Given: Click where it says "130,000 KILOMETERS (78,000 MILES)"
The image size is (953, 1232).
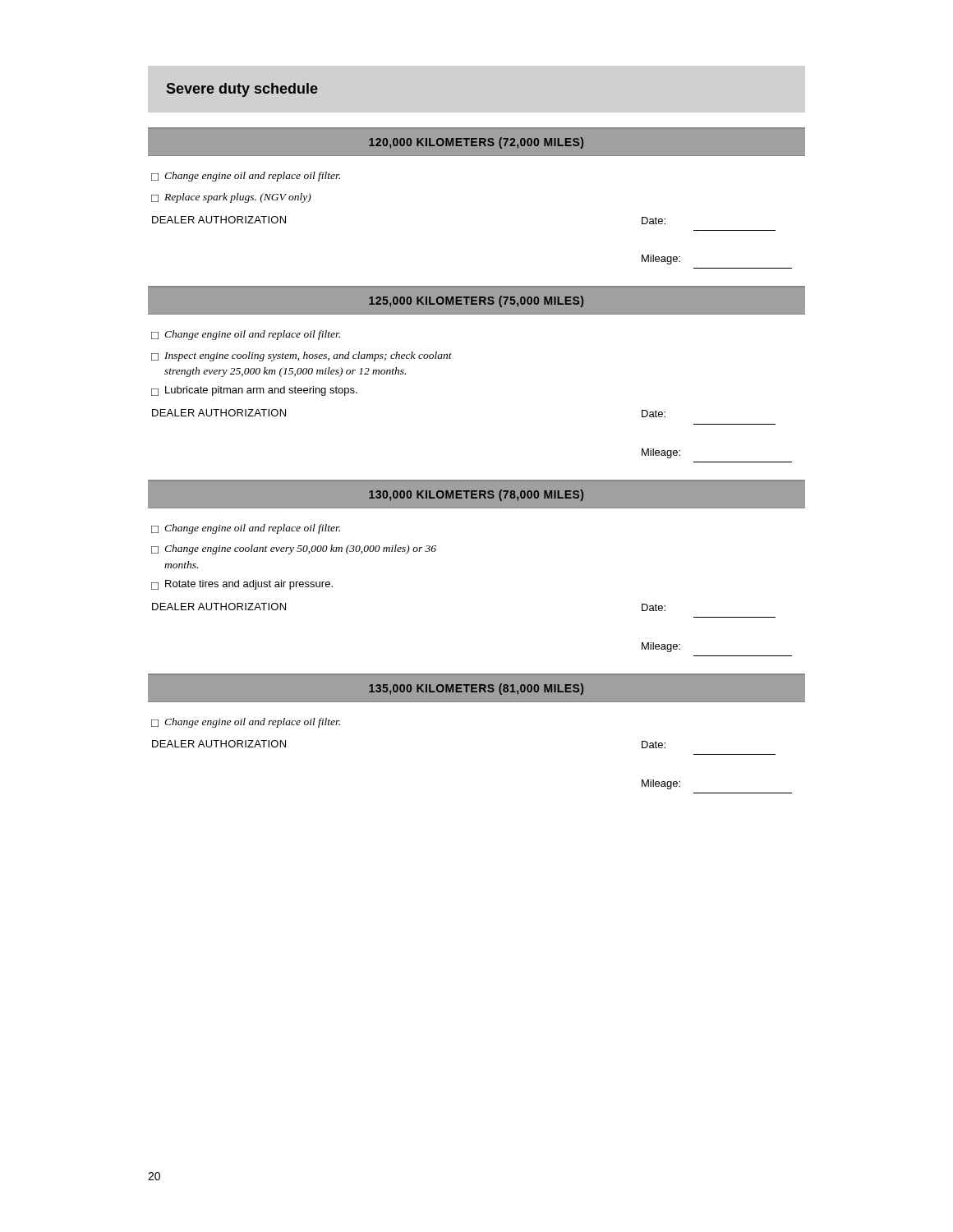Looking at the screenshot, I should pos(476,494).
